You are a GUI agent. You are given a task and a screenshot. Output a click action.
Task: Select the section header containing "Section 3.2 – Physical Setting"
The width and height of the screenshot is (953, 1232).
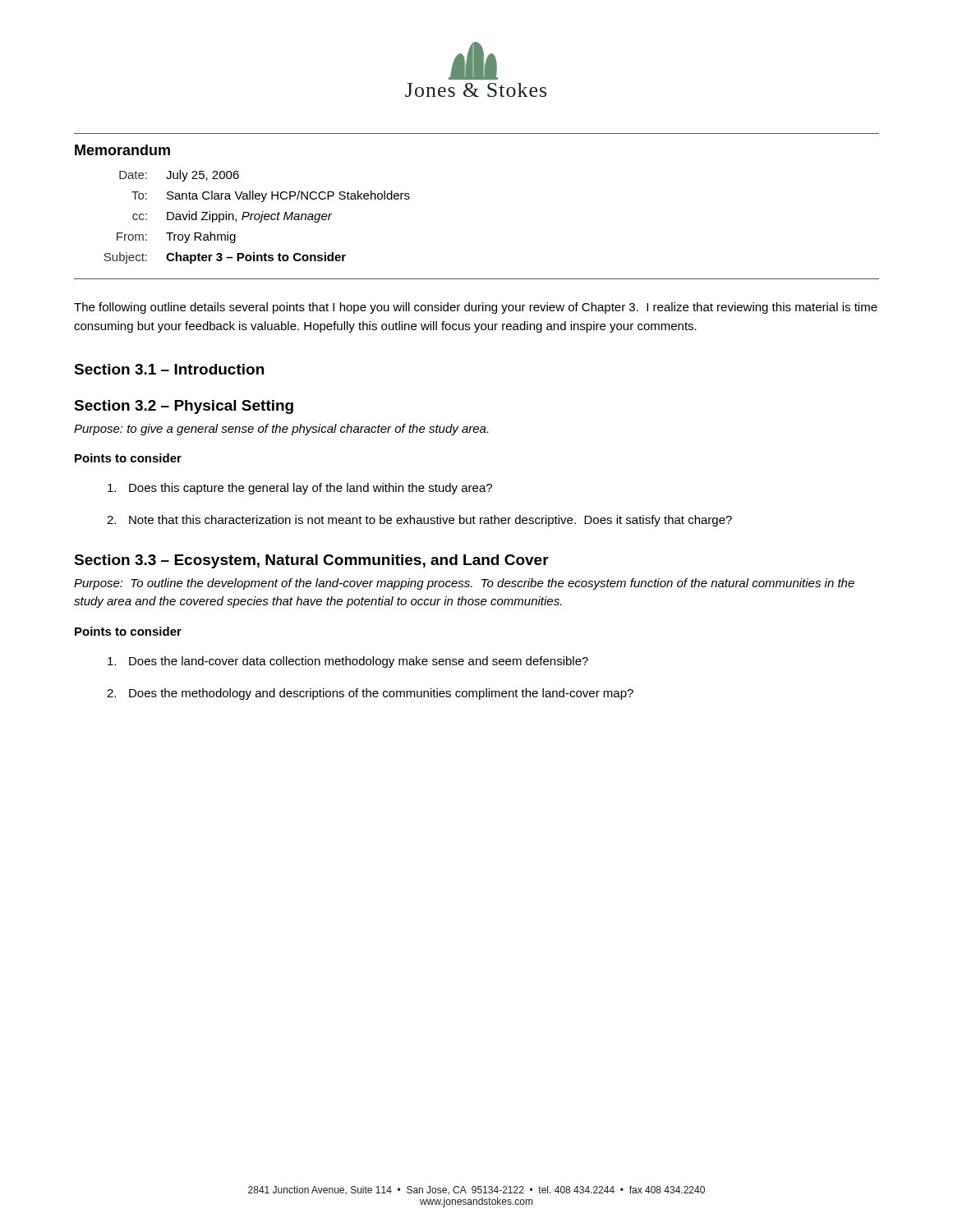(184, 405)
